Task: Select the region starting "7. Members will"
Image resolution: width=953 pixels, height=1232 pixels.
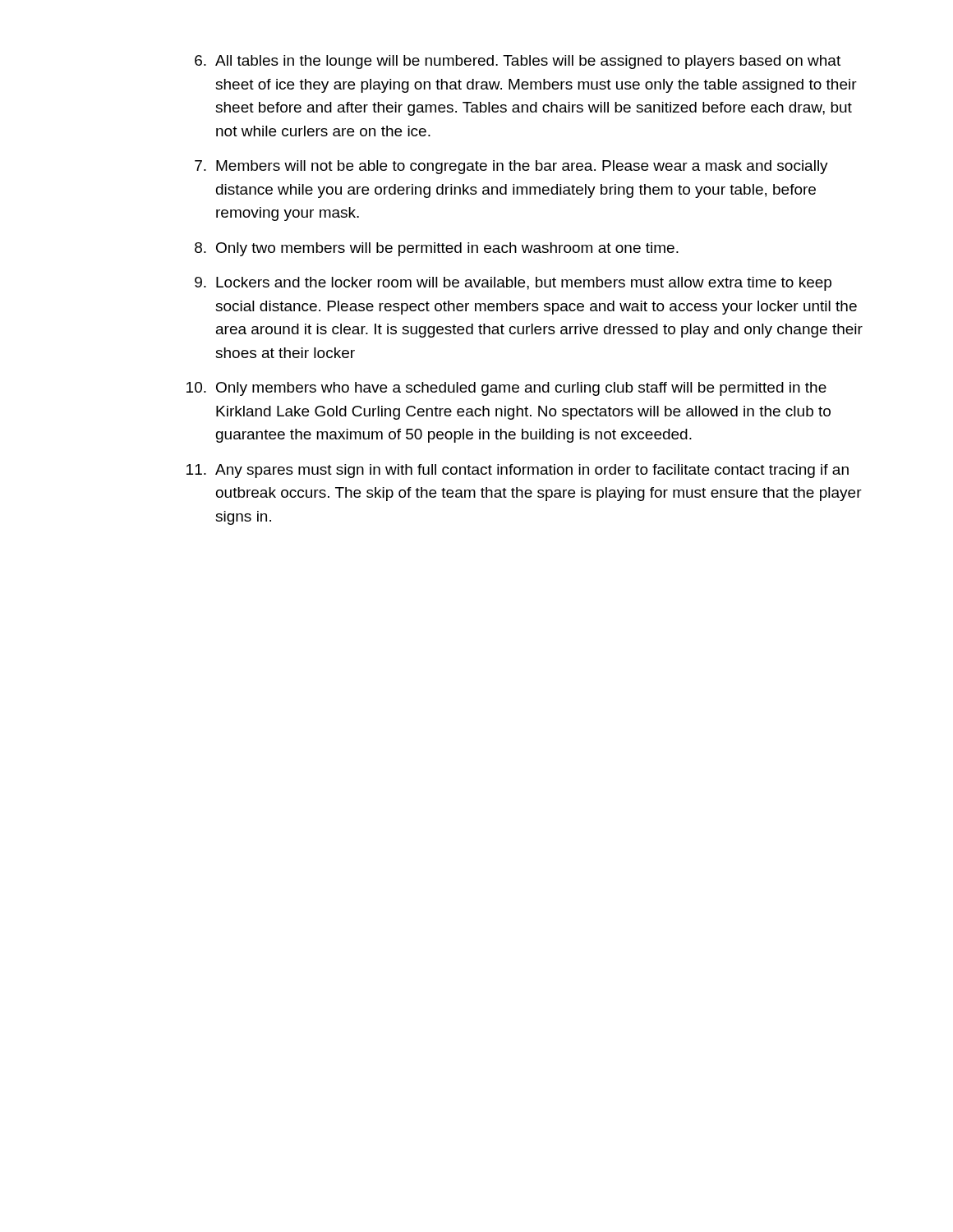Action: [x=518, y=189]
